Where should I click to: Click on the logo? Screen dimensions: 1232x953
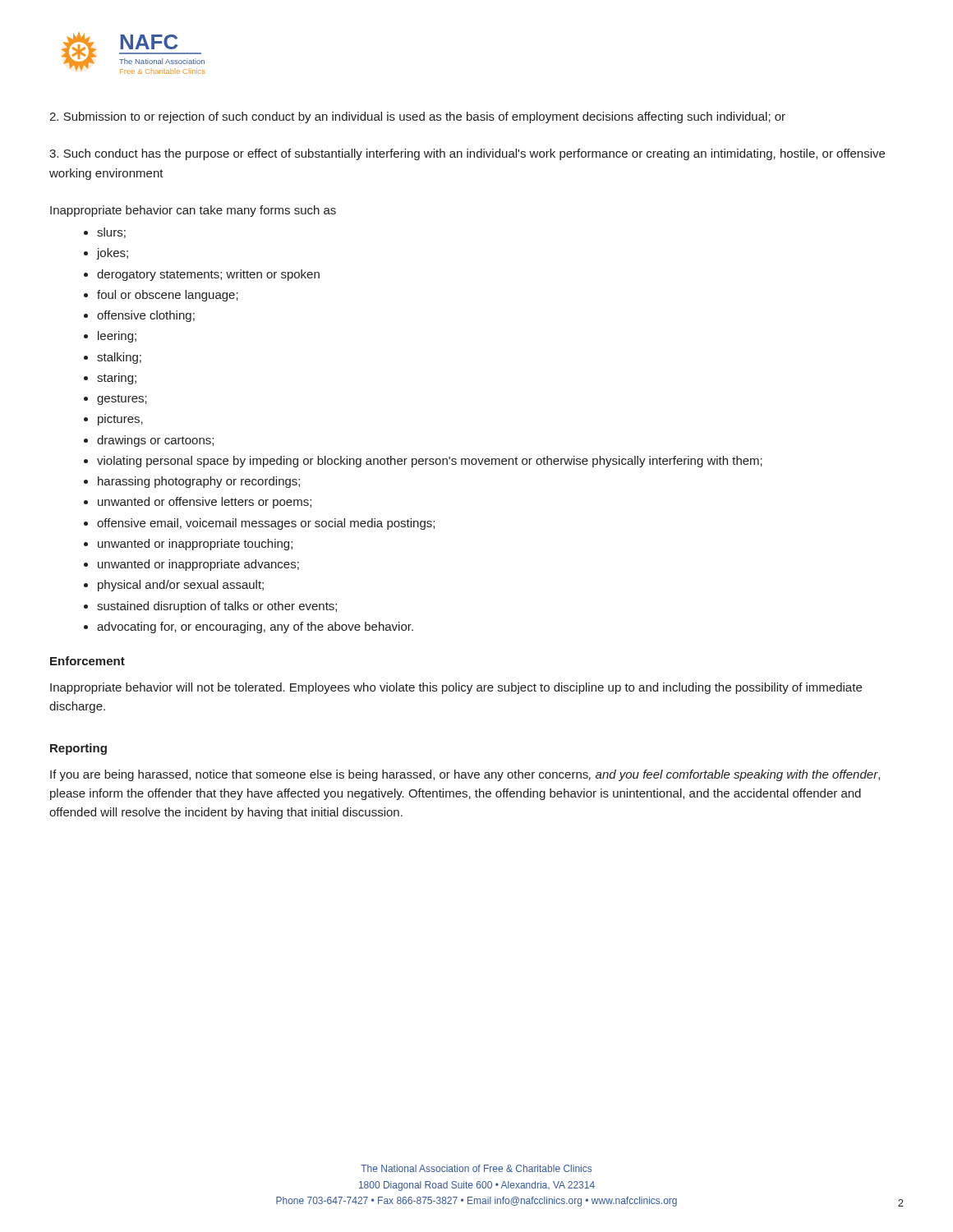127,61
